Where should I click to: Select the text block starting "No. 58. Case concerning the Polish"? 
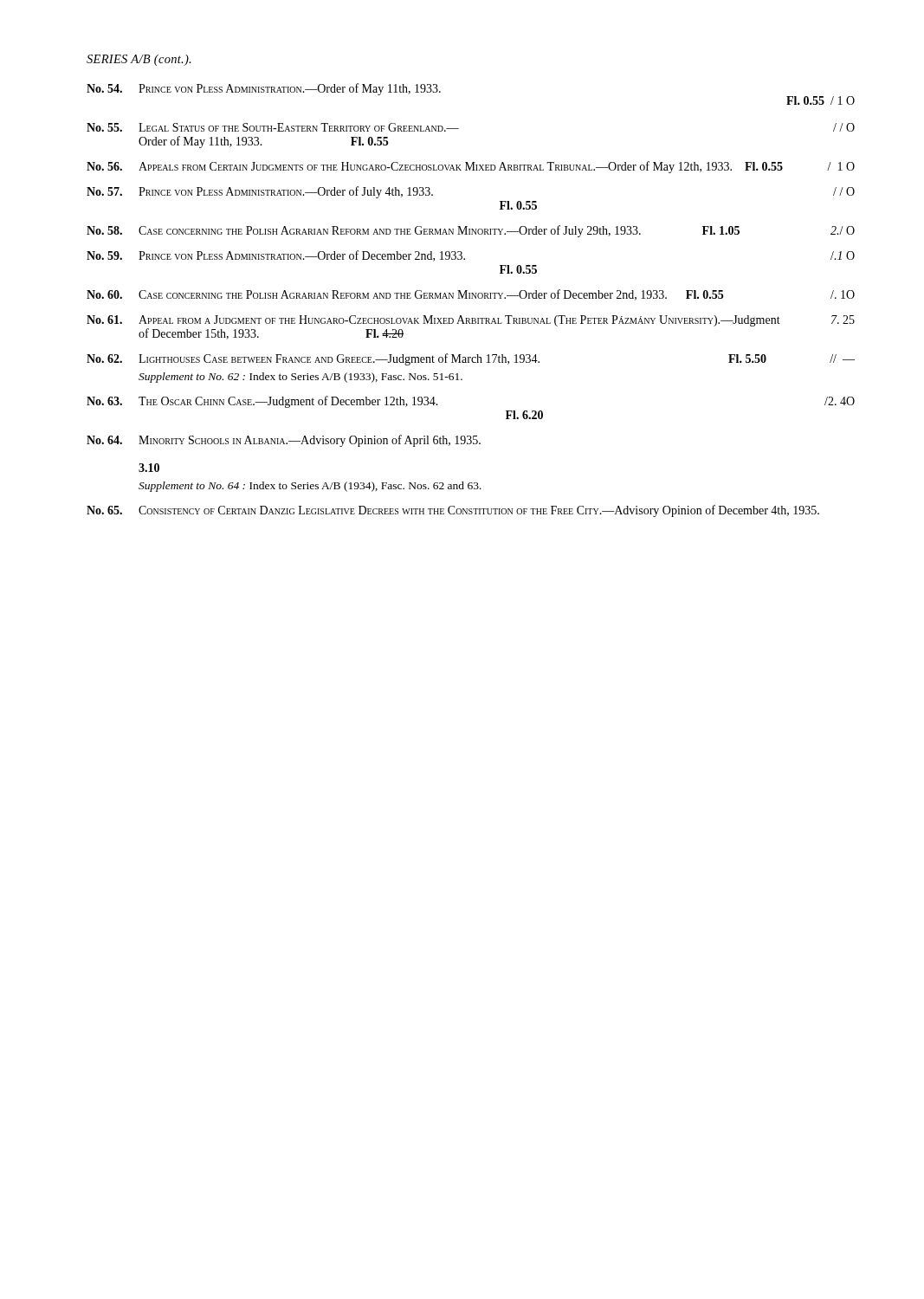point(471,231)
